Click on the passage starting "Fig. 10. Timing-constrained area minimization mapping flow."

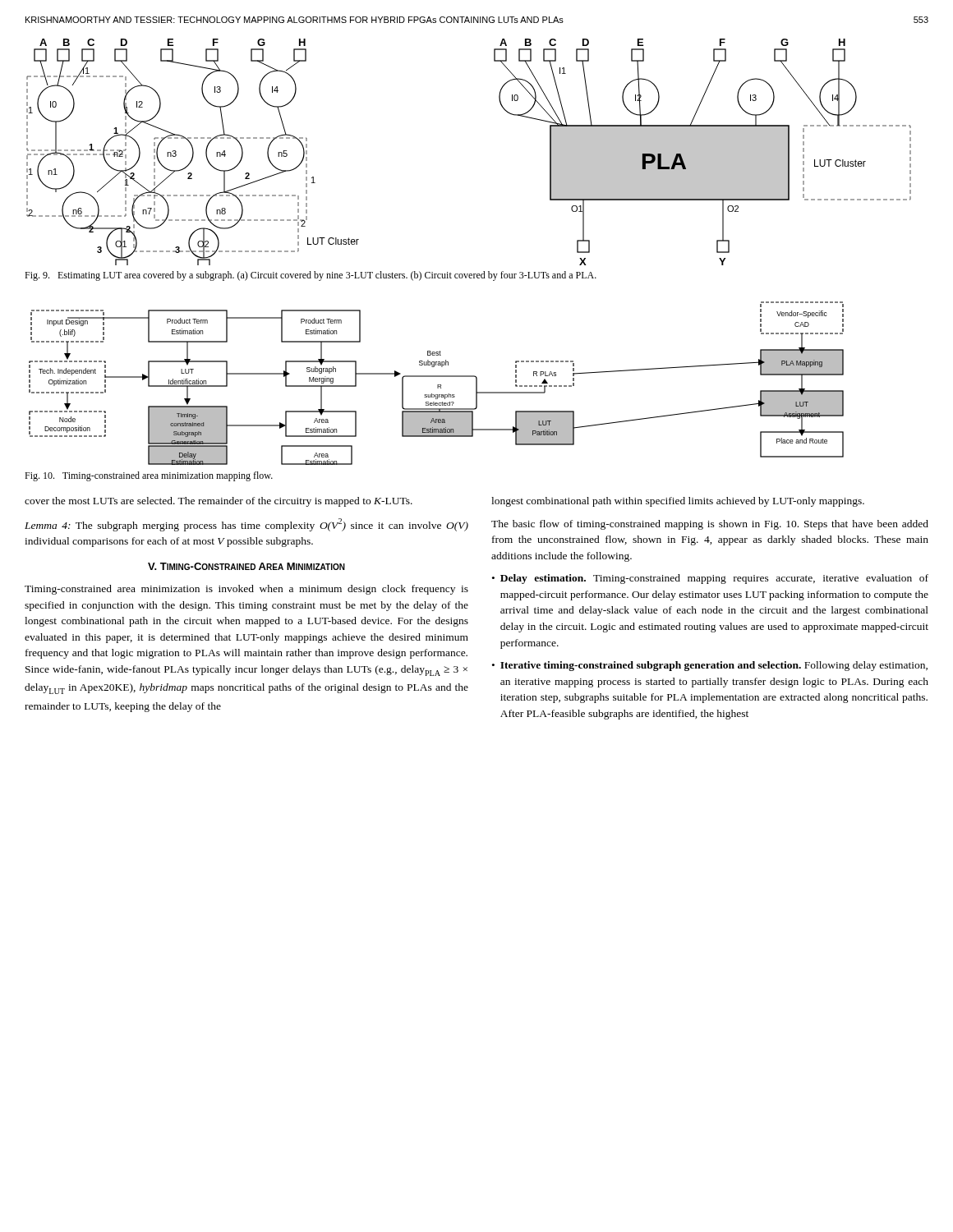pyautogui.click(x=149, y=476)
